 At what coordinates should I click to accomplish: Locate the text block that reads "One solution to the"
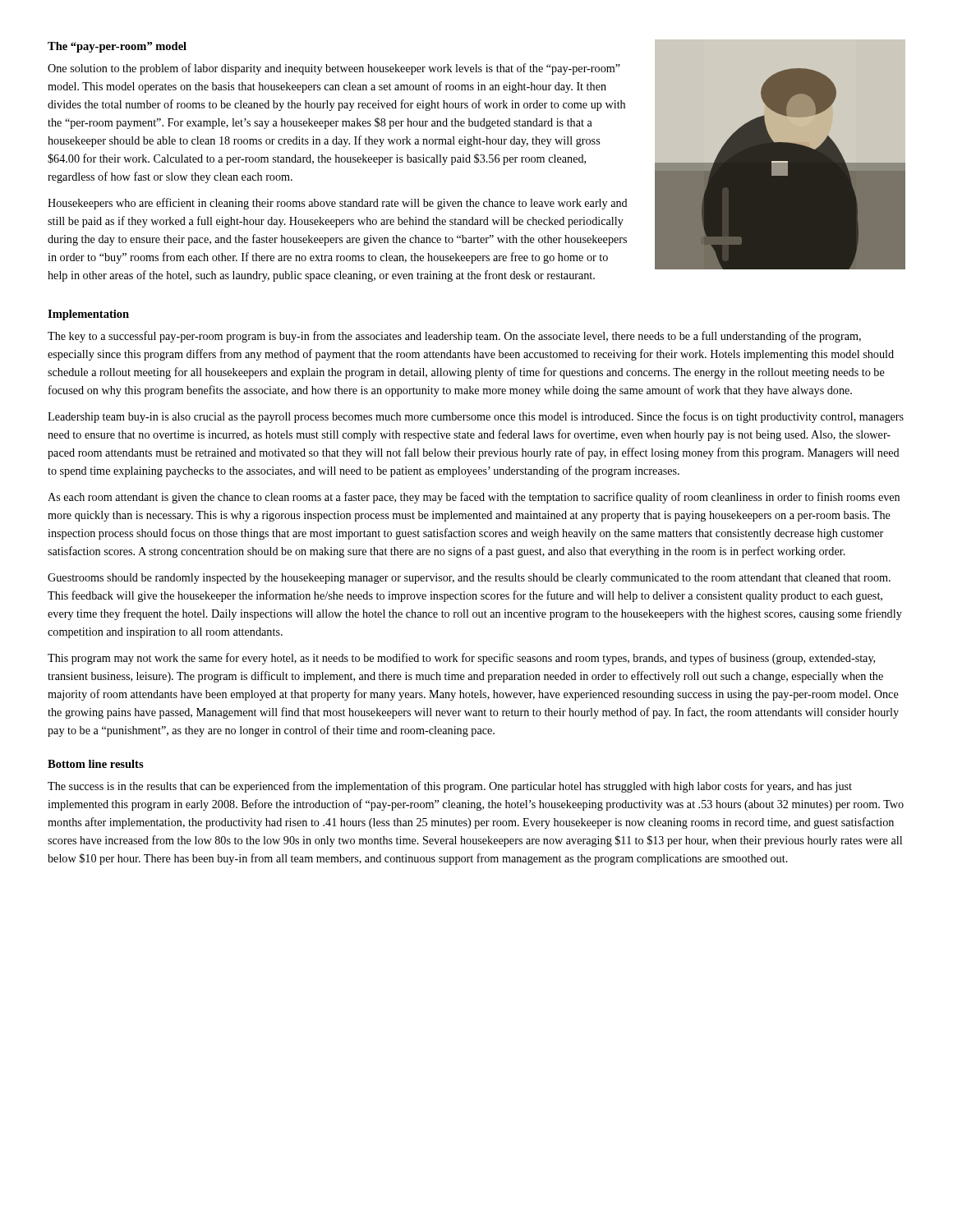[x=337, y=122]
